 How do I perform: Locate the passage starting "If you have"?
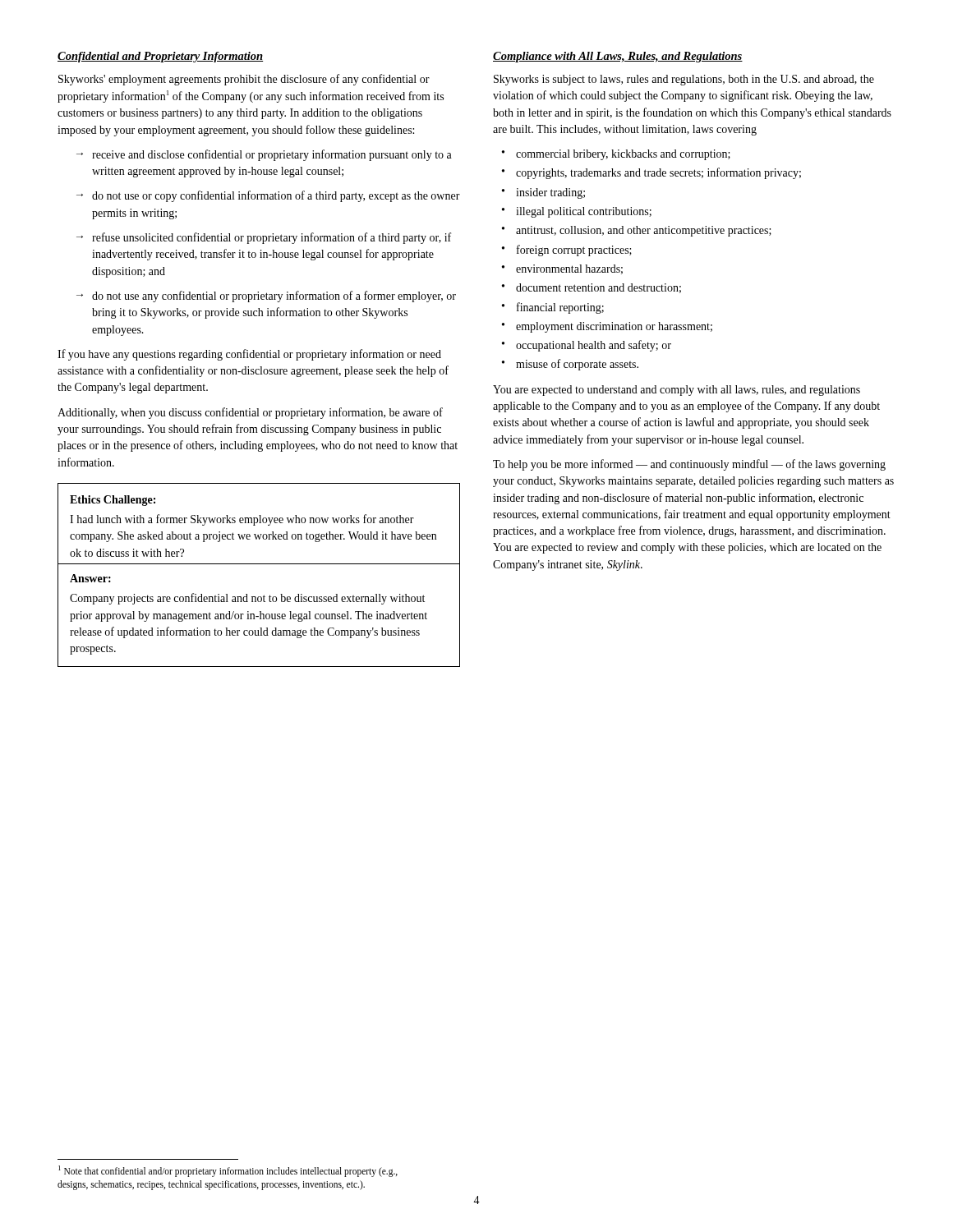click(x=253, y=371)
